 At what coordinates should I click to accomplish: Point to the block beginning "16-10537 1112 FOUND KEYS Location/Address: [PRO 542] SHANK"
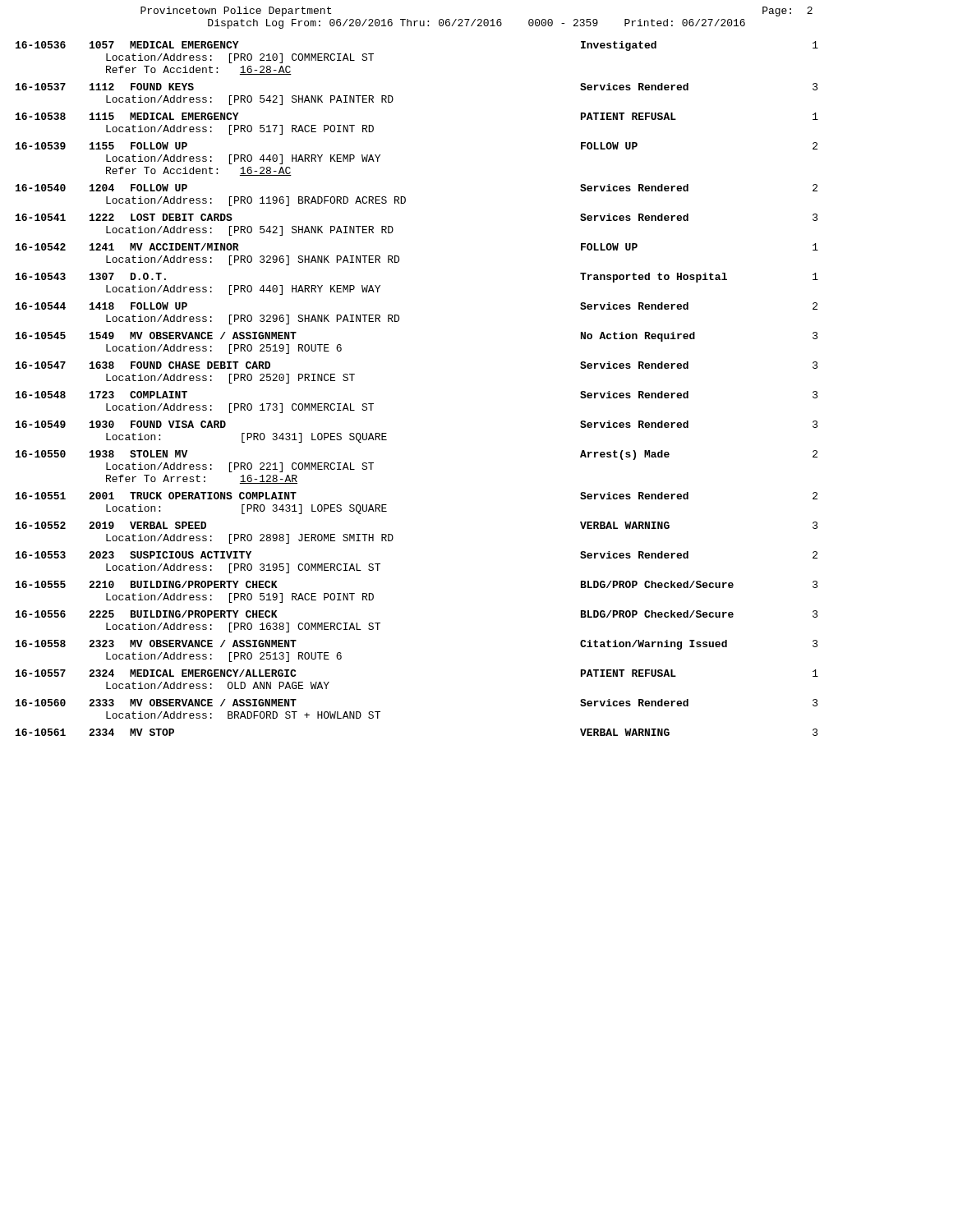click(37, 87)
